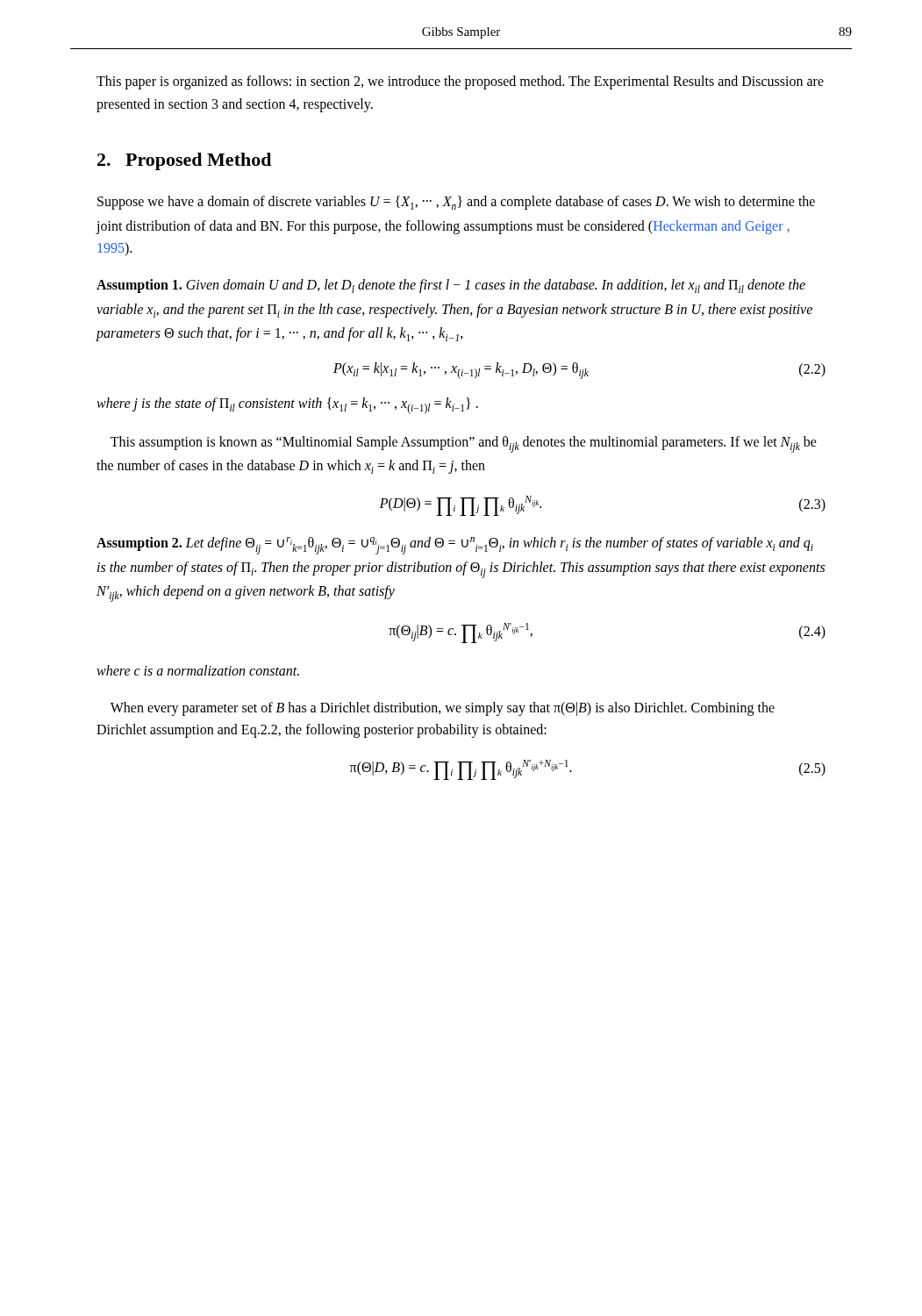The height and width of the screenshot is (1316, 922).
Task: Find the block on this page that starts "Suppose we have a domain of discrete variables"
Action: click(x=456, y=225)
